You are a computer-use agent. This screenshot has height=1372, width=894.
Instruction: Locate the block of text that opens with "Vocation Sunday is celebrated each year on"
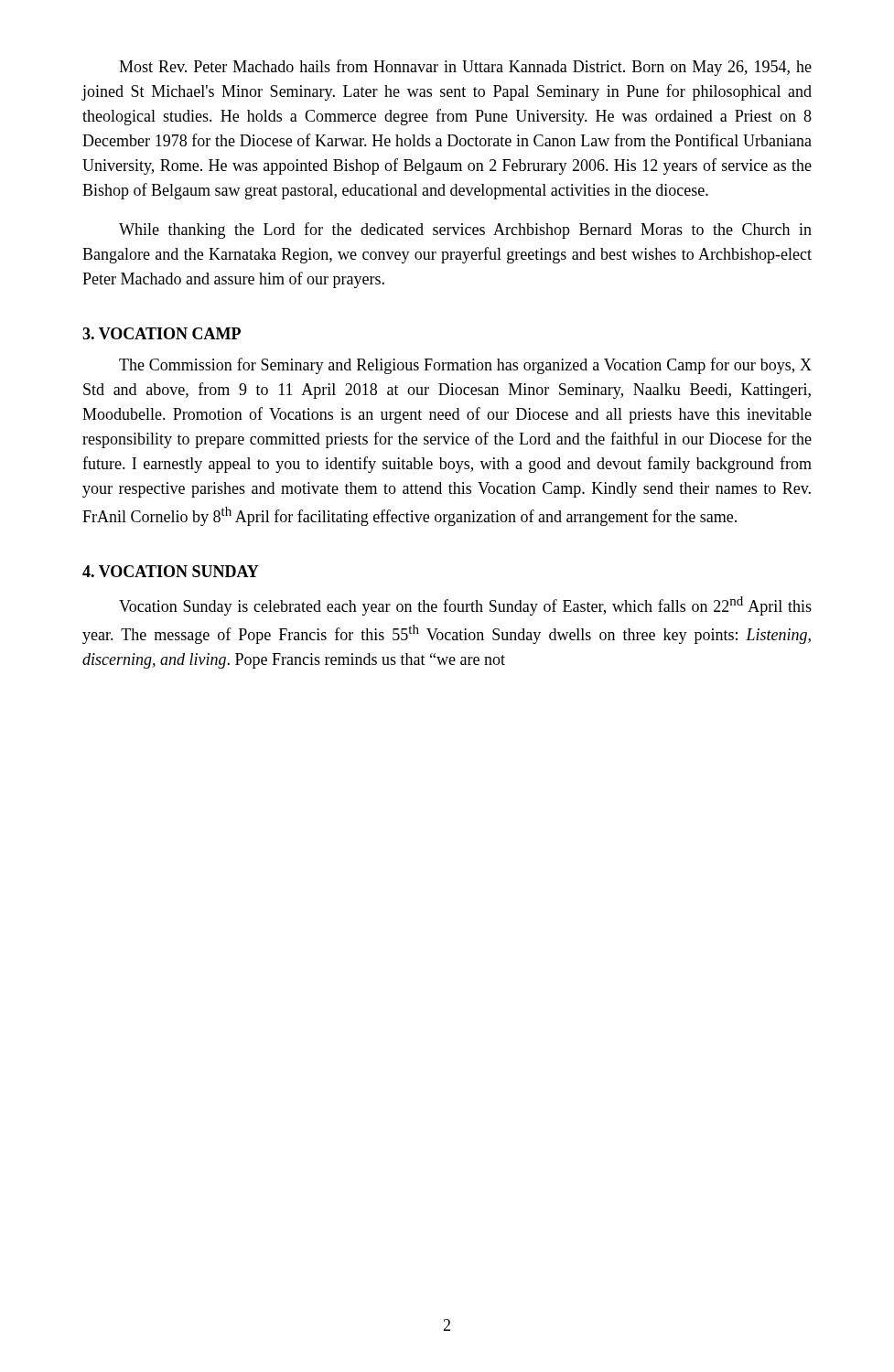coord(447,632)
